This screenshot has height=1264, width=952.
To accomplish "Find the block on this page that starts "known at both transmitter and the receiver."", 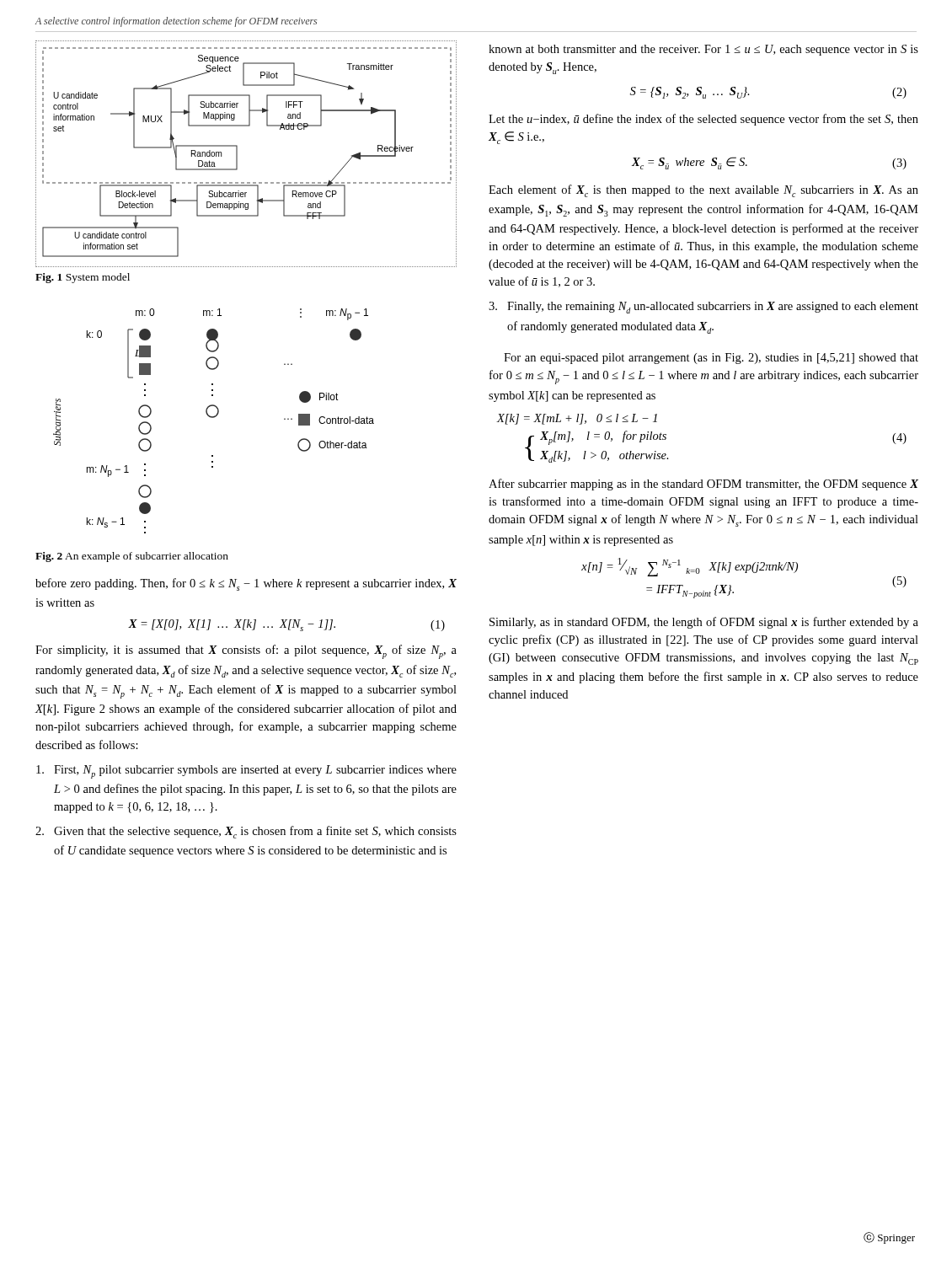I will point(703,59).
